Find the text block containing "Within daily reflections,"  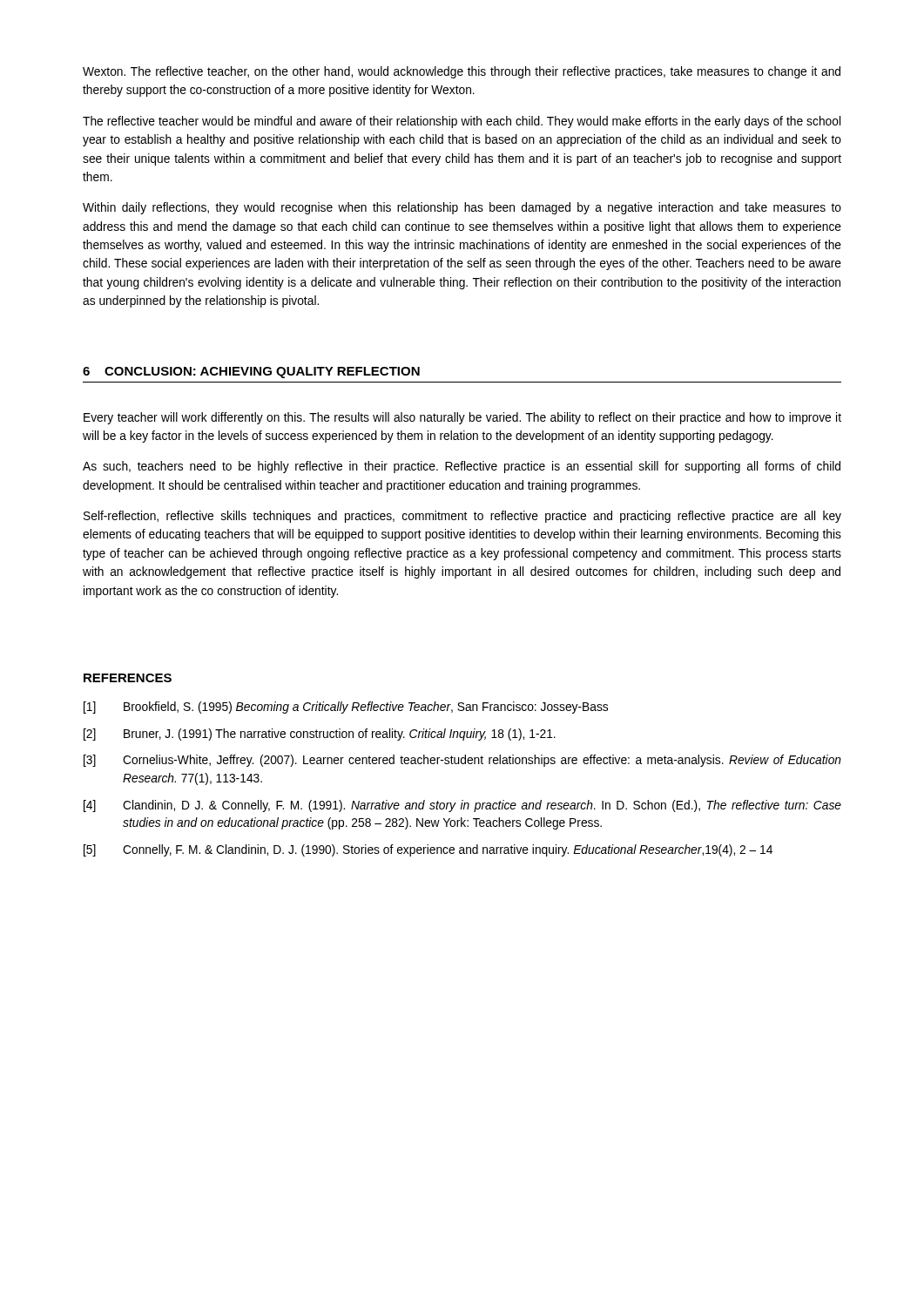click(x=462, y=255)
